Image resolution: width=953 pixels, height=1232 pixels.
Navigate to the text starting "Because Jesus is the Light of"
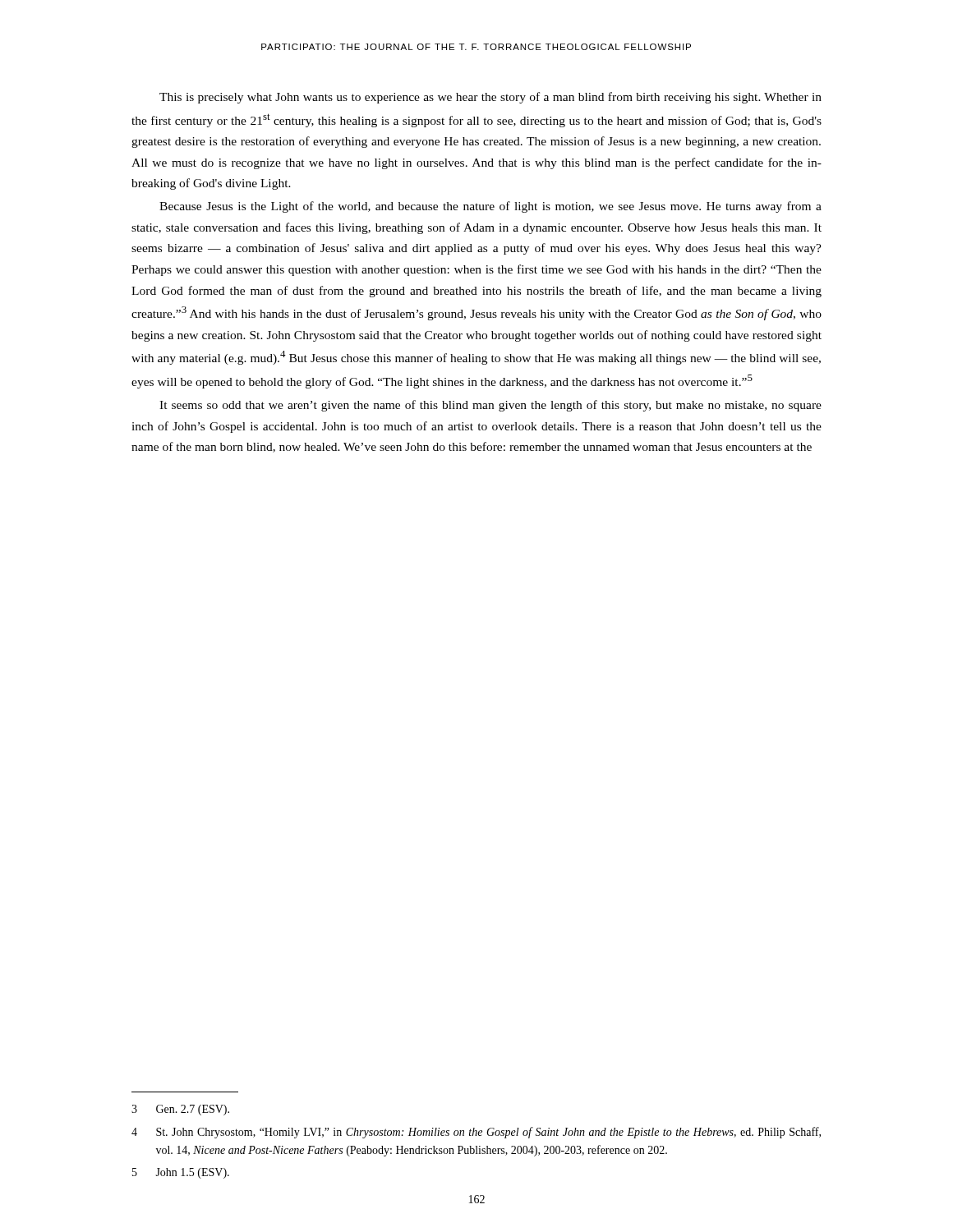pyautogui.click(x=476, y=294)
